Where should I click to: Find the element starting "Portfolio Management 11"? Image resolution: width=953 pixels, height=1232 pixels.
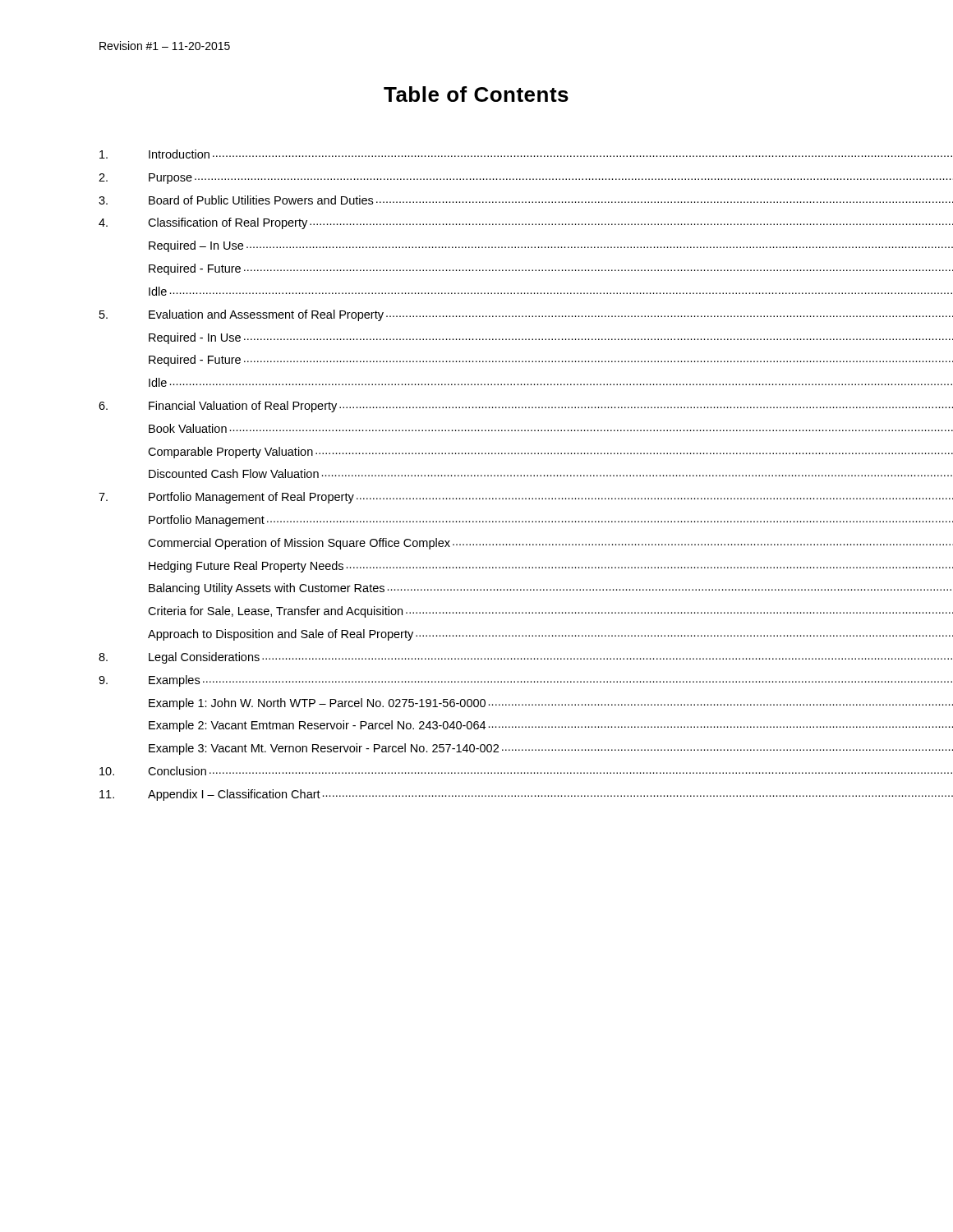[x=501, y=521]
